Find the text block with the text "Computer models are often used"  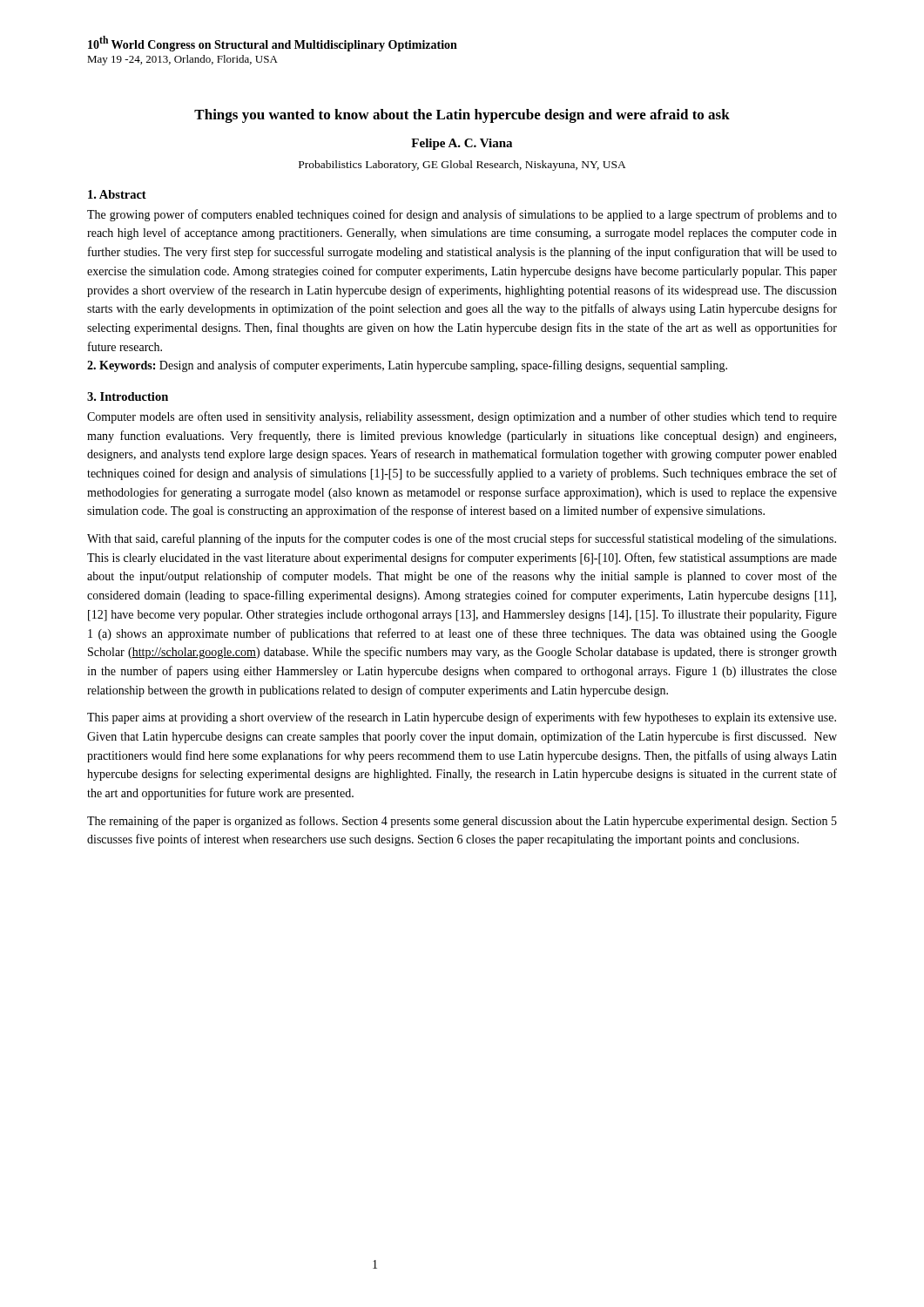[x=462, y=464]
